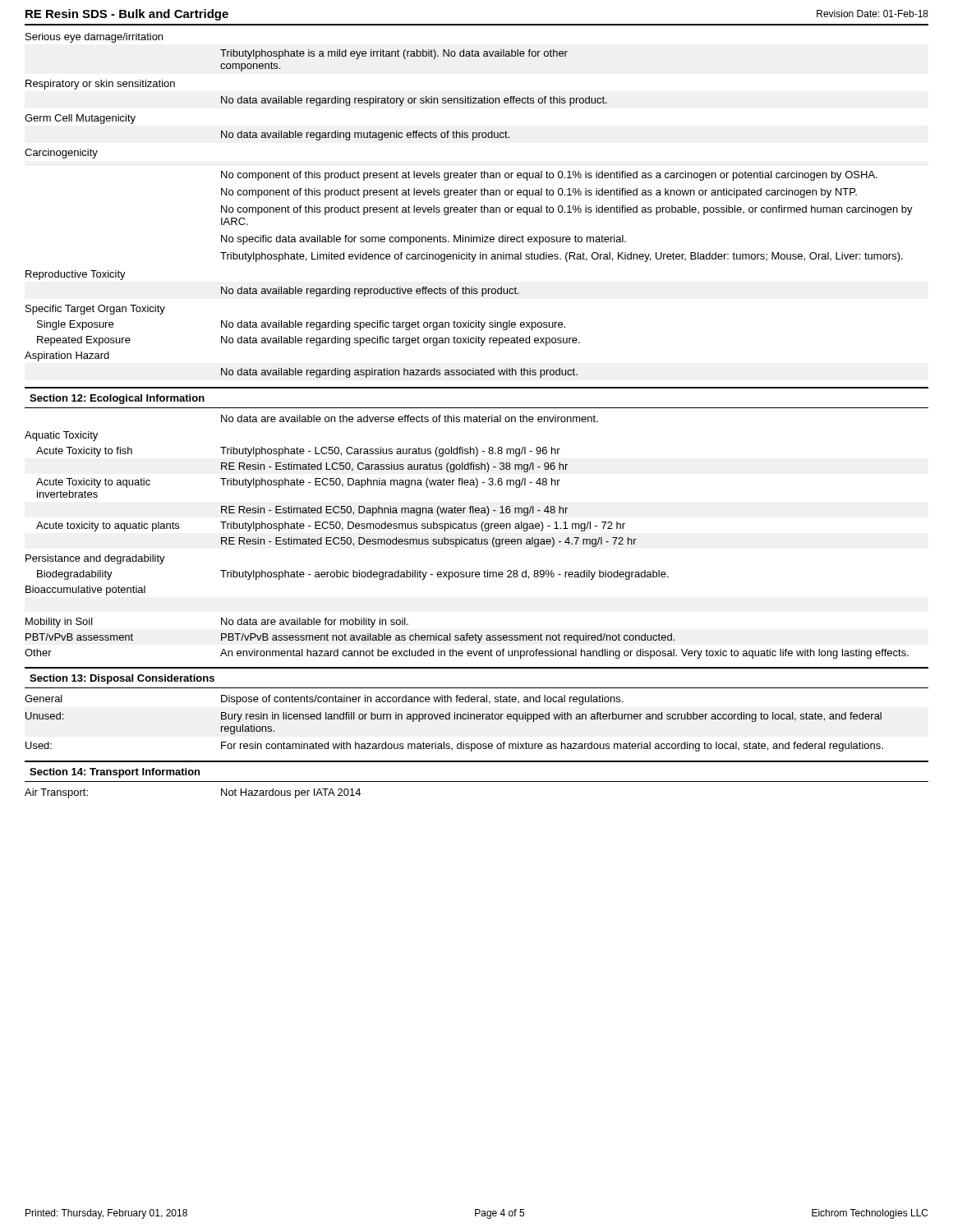Where does it say "Persistance and degradability"?

coord(95,559)
